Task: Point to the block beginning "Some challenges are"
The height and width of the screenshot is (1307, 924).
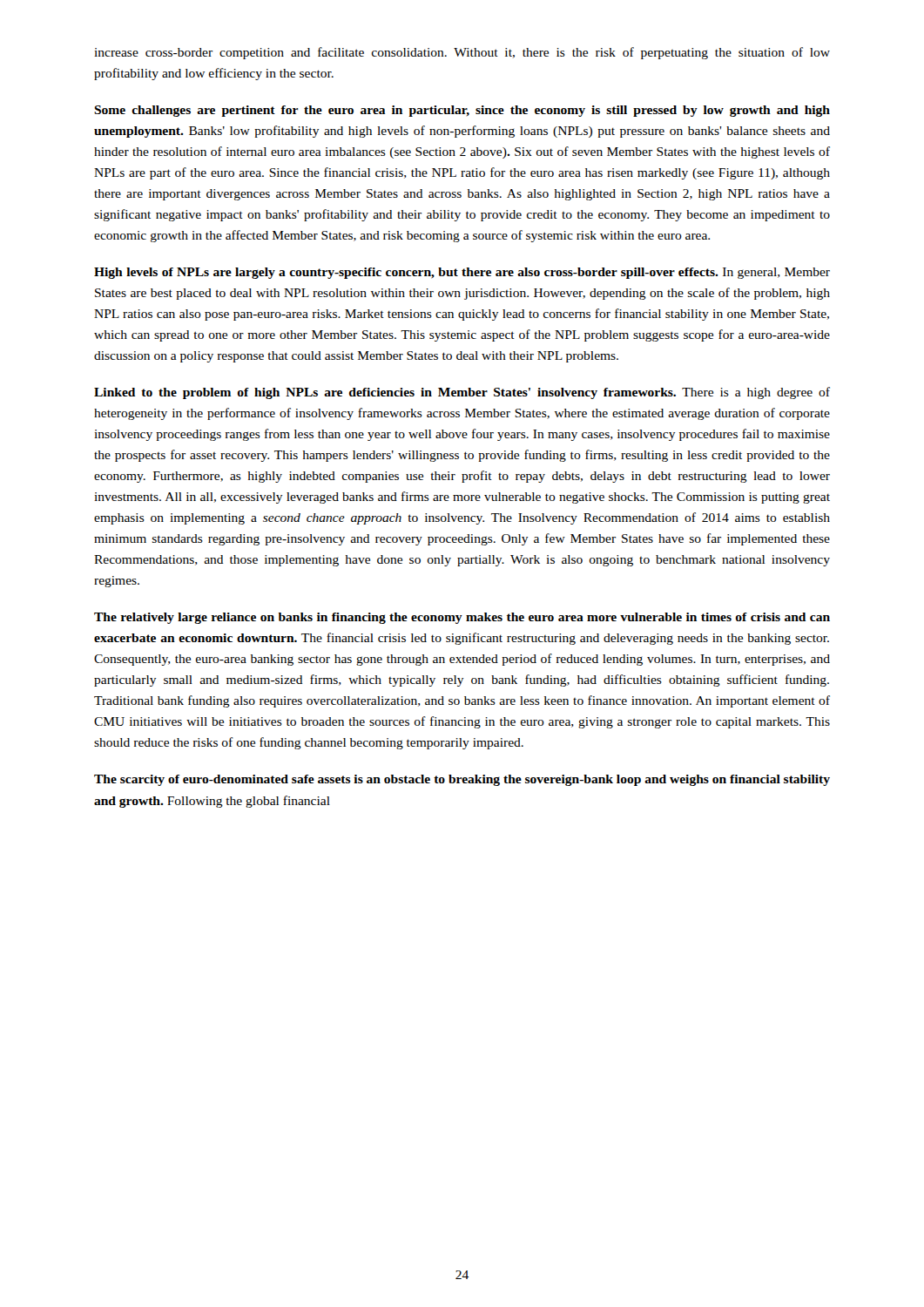Action: [x=462, y=172]
